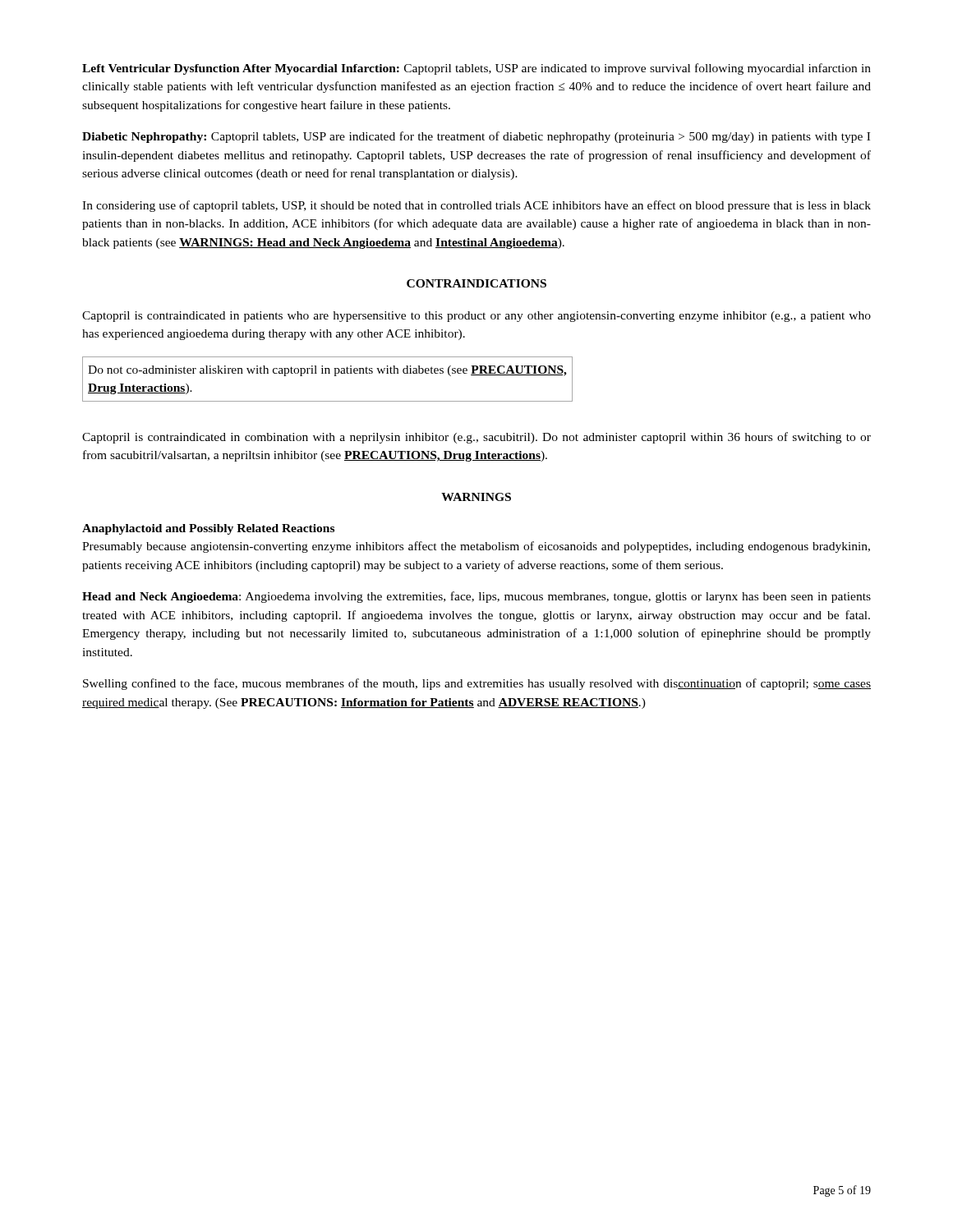The image size is (953, 1232).
Task: Find the text block with the text "In considering use of captopril tablets,"
Action: (476, 223)
